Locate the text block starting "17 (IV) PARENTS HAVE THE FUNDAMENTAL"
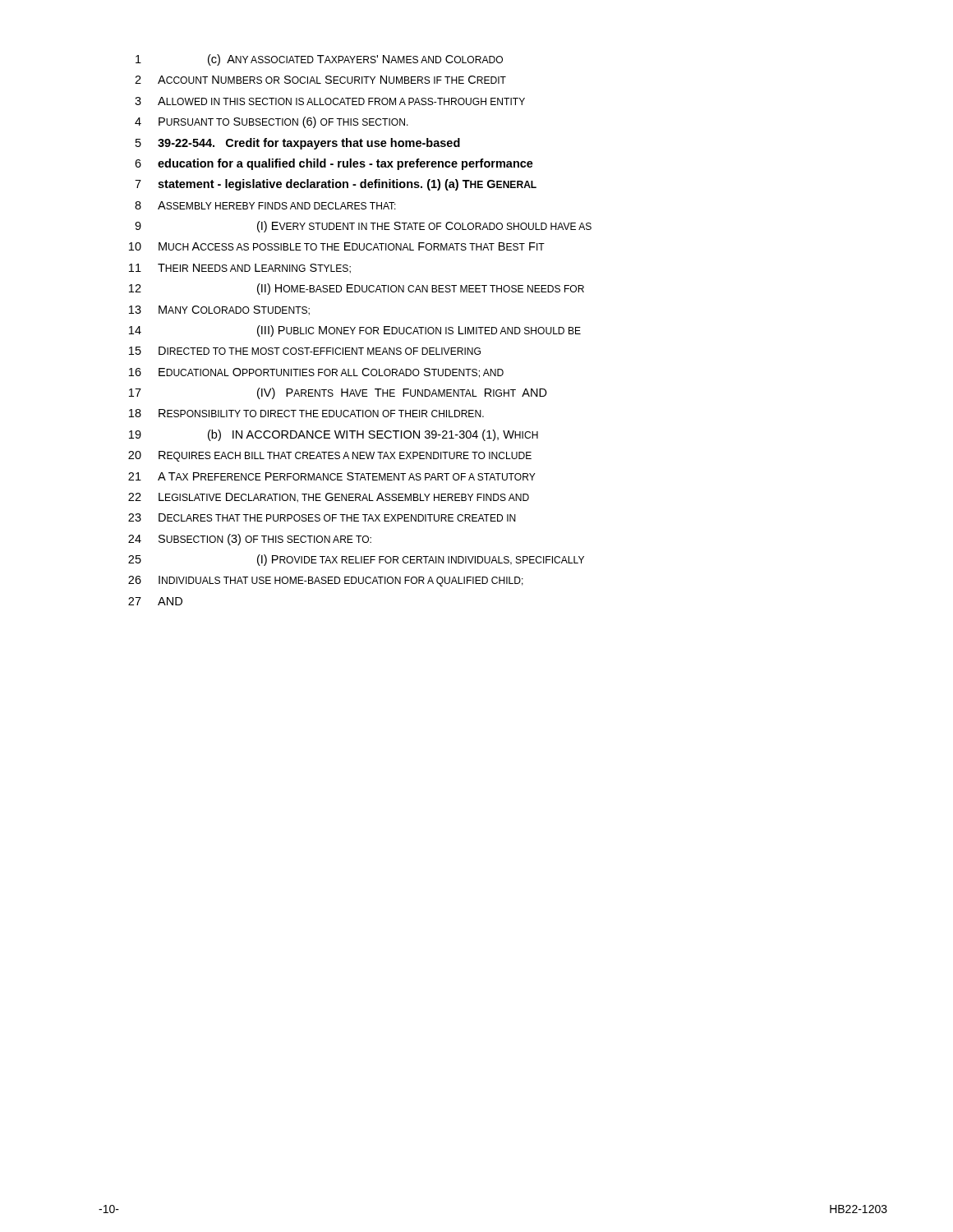Viewport: 953px width, 1232px height. 493,404
